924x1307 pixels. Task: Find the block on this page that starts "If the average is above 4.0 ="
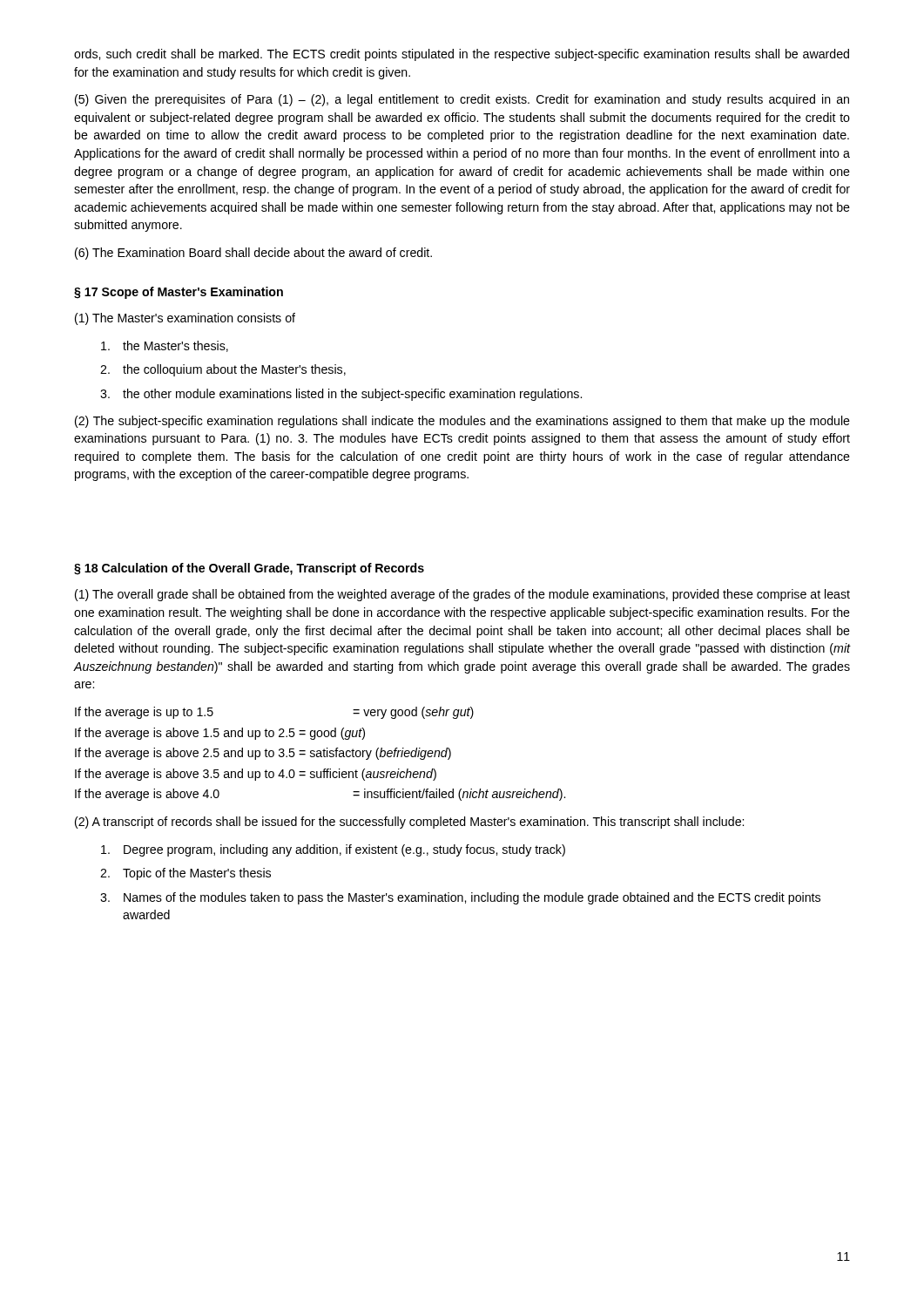tap(462, 794)
